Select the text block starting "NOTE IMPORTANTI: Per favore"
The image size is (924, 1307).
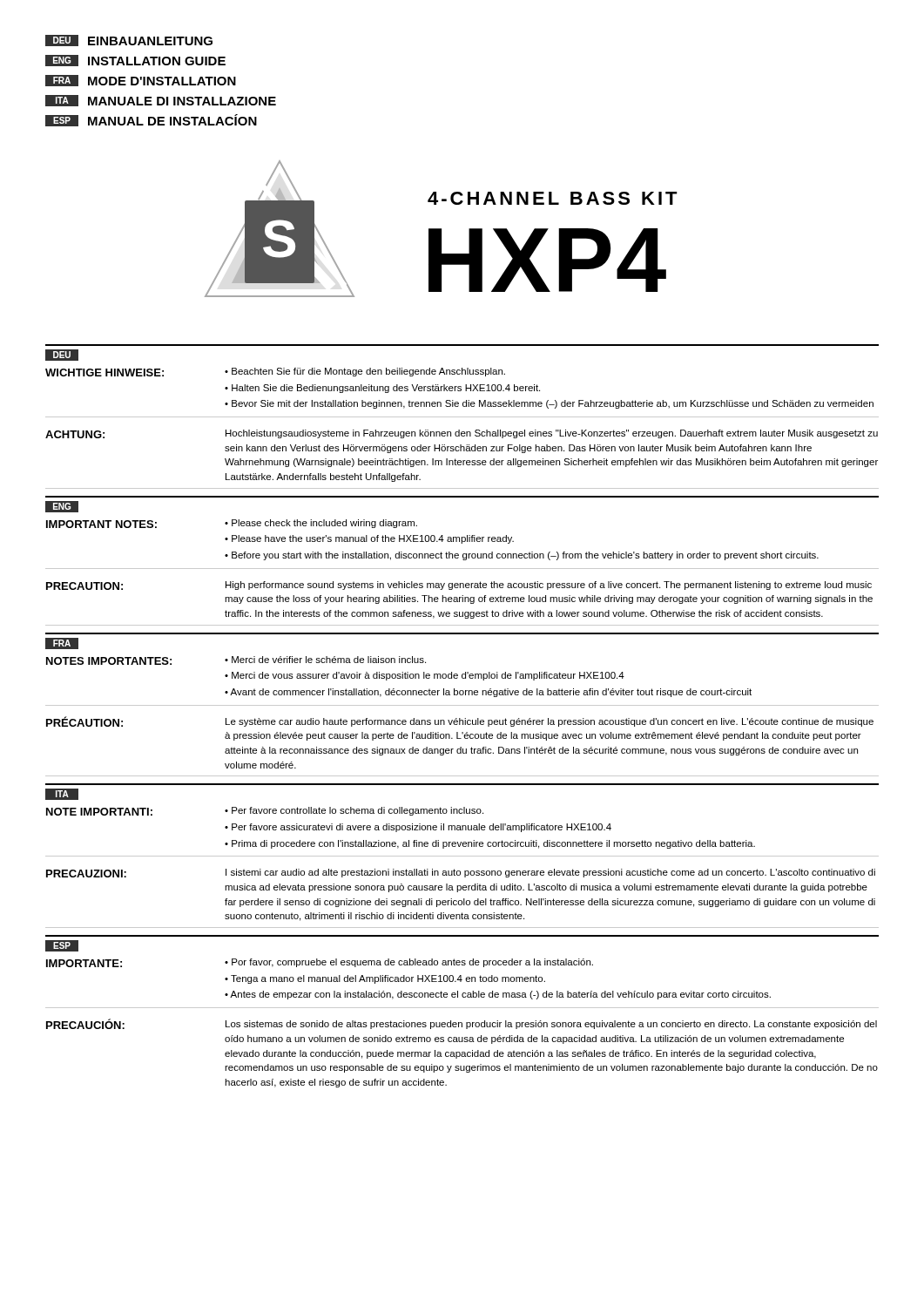pyautogui.click(x=462, y=828)
